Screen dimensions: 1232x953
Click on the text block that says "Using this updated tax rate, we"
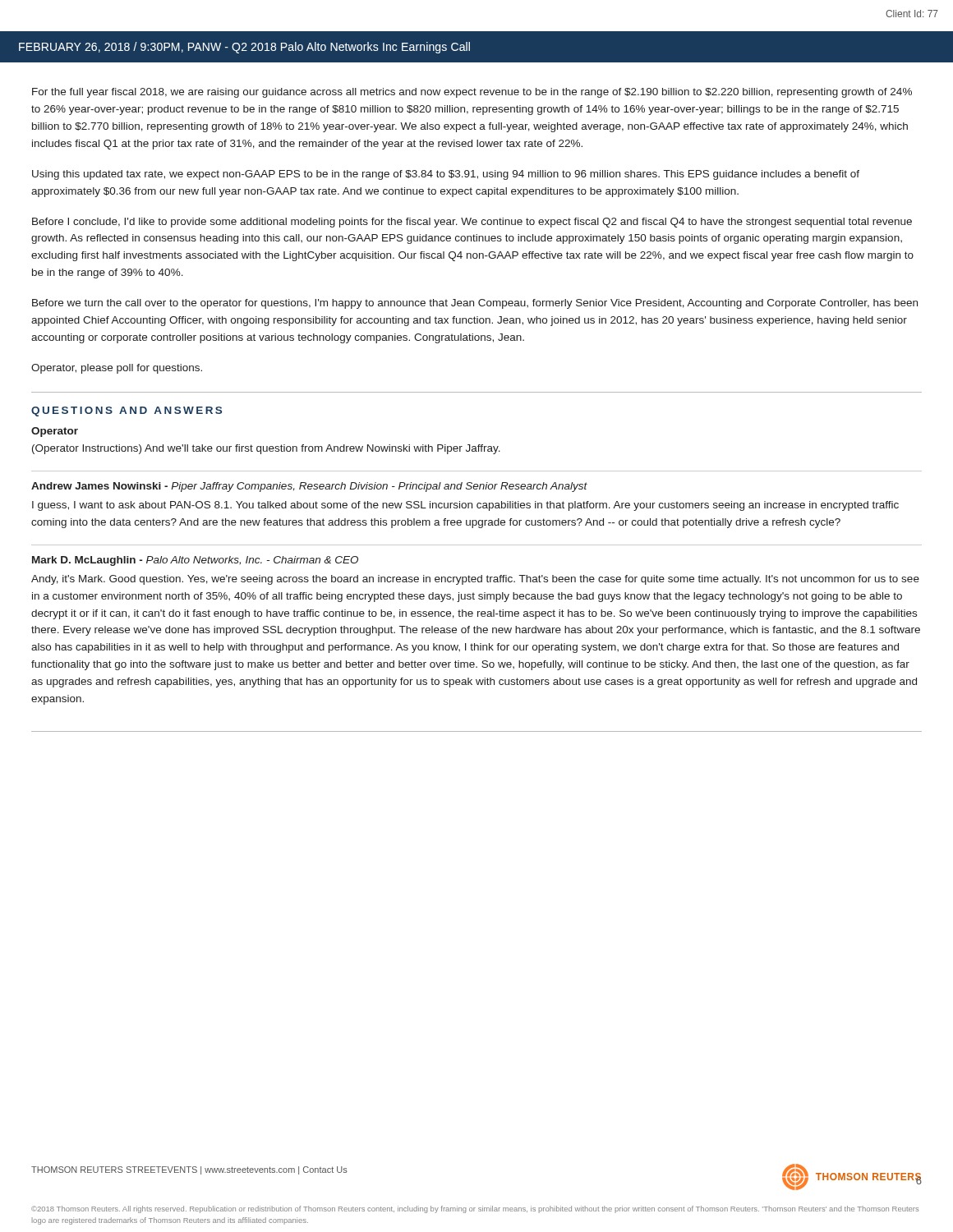point(445,182)
